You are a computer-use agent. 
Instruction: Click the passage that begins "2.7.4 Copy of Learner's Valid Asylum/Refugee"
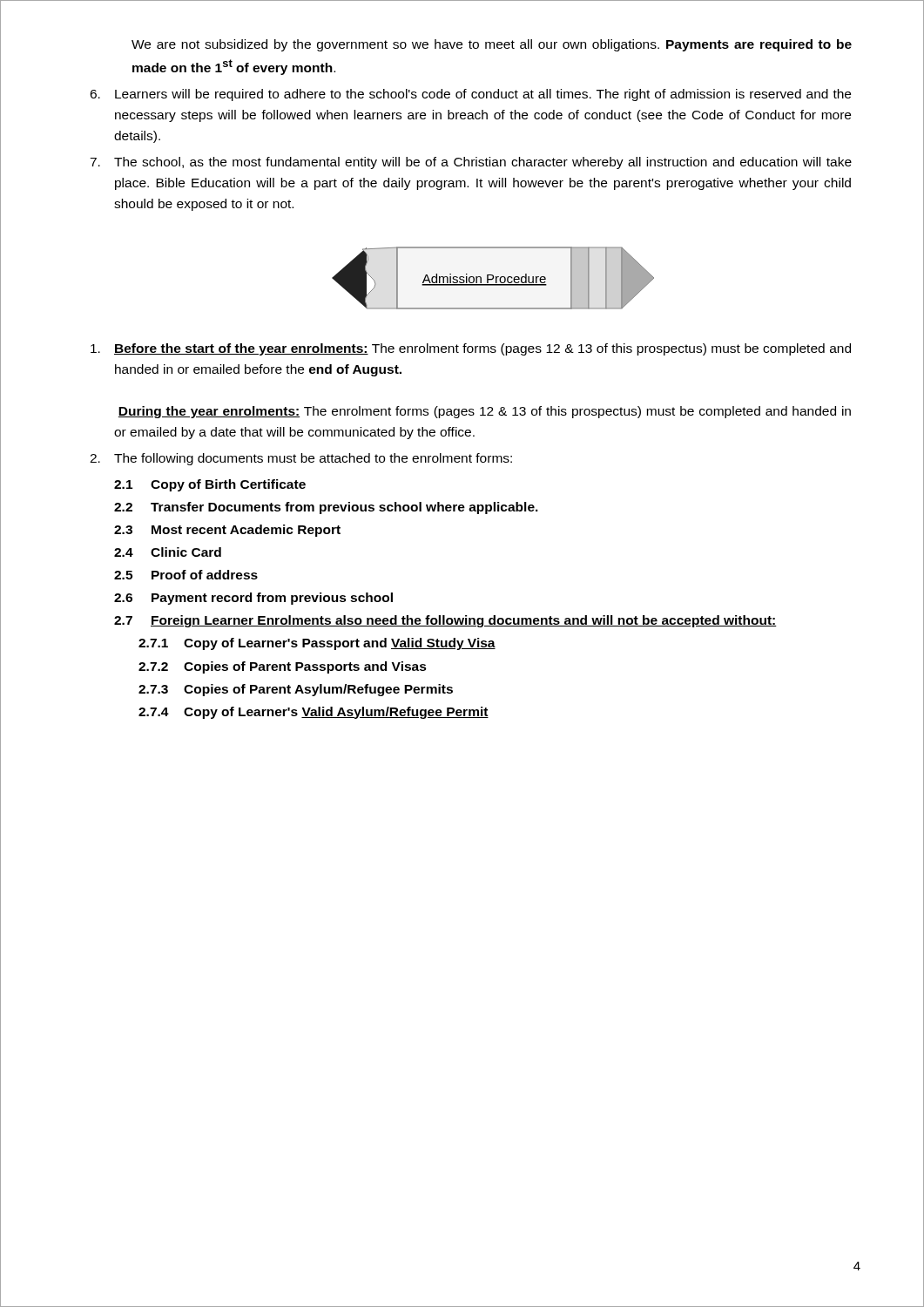(x=495, y=712)
